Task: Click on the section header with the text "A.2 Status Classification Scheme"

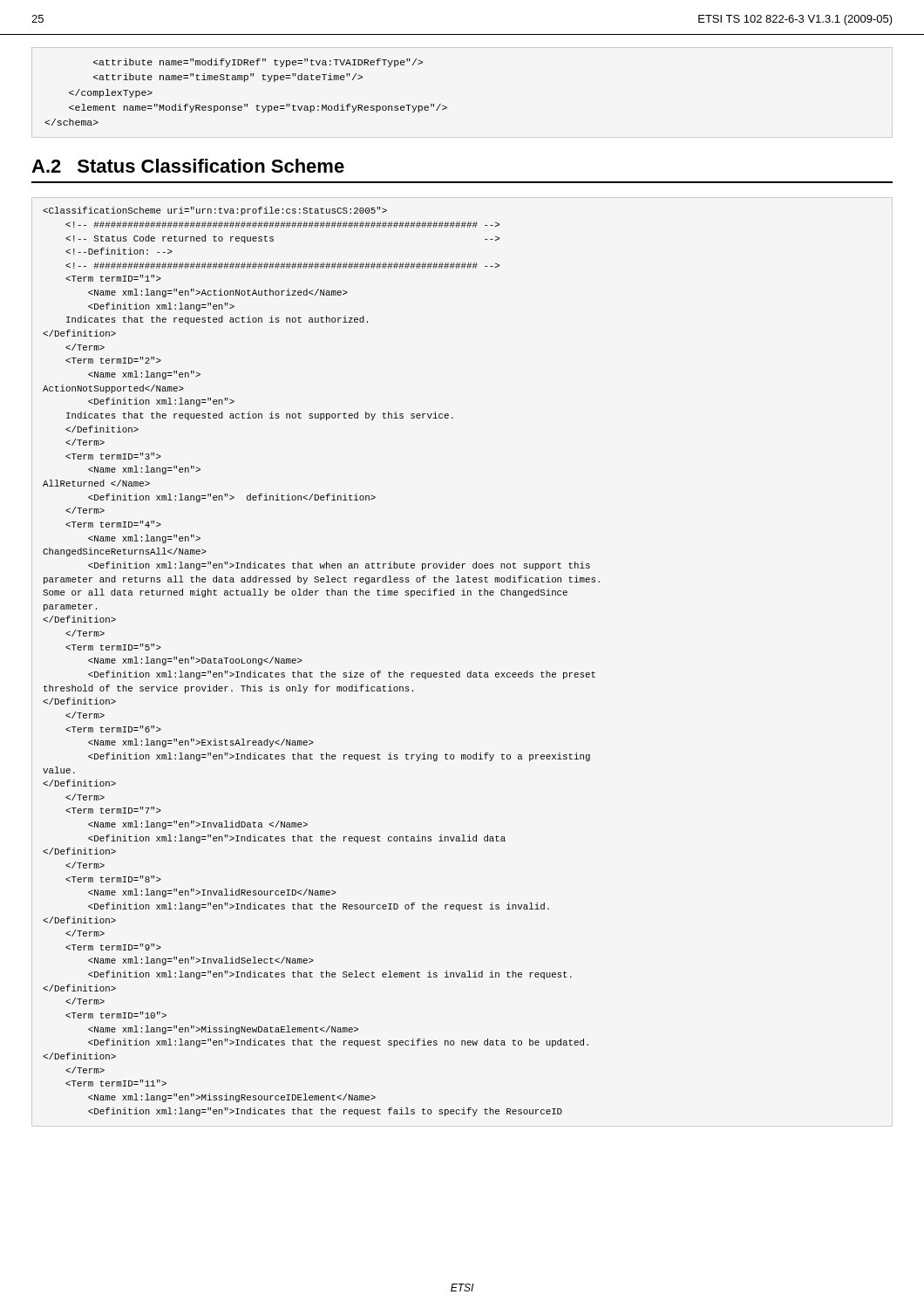Action: coord(188,167)
